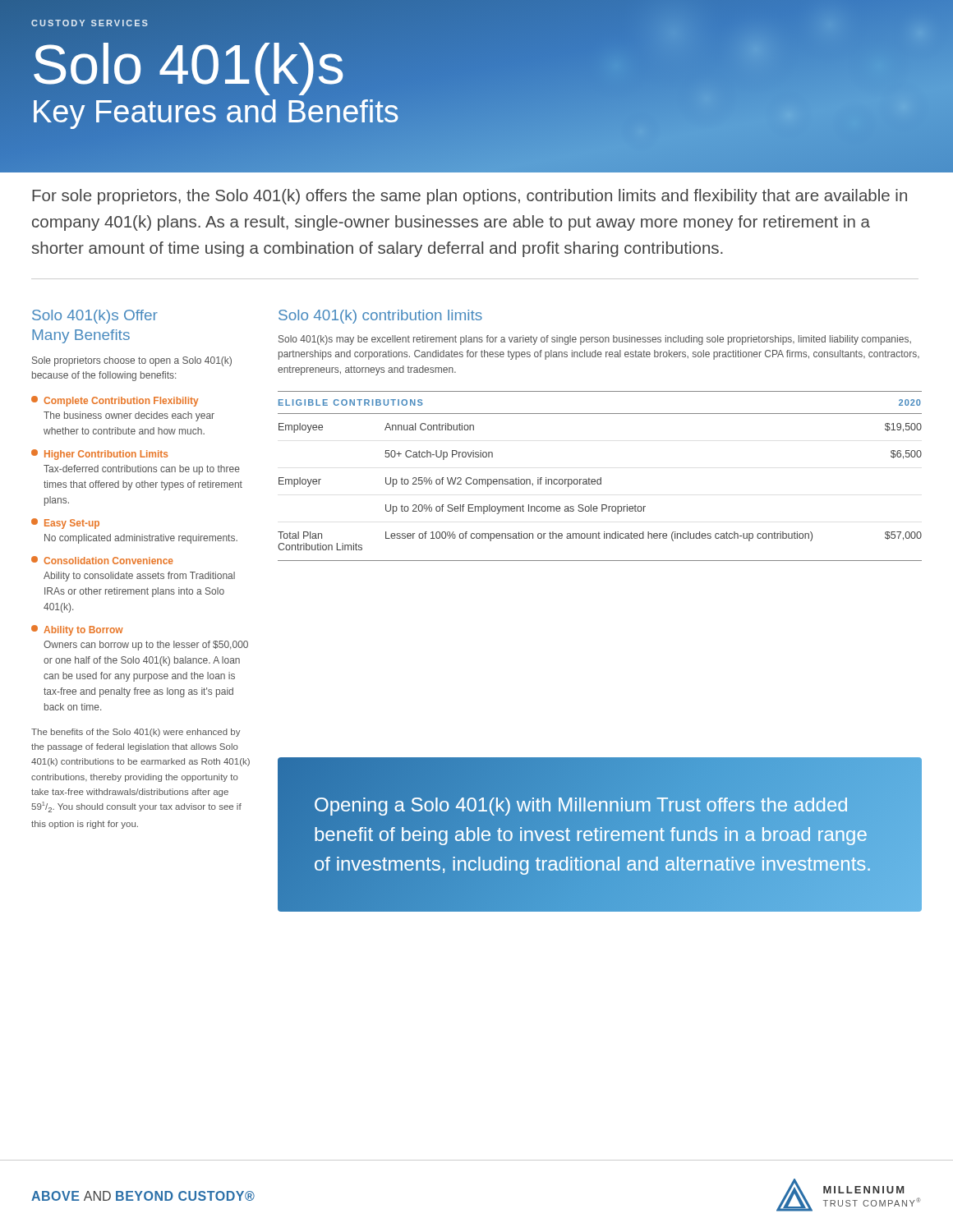The height and width of the screenshot is (1232, 953).
Task: Locate the block starting "Solo 401(k)s OfferMany Benefits"
Action: pyautogui.click(x=94, y=325)
